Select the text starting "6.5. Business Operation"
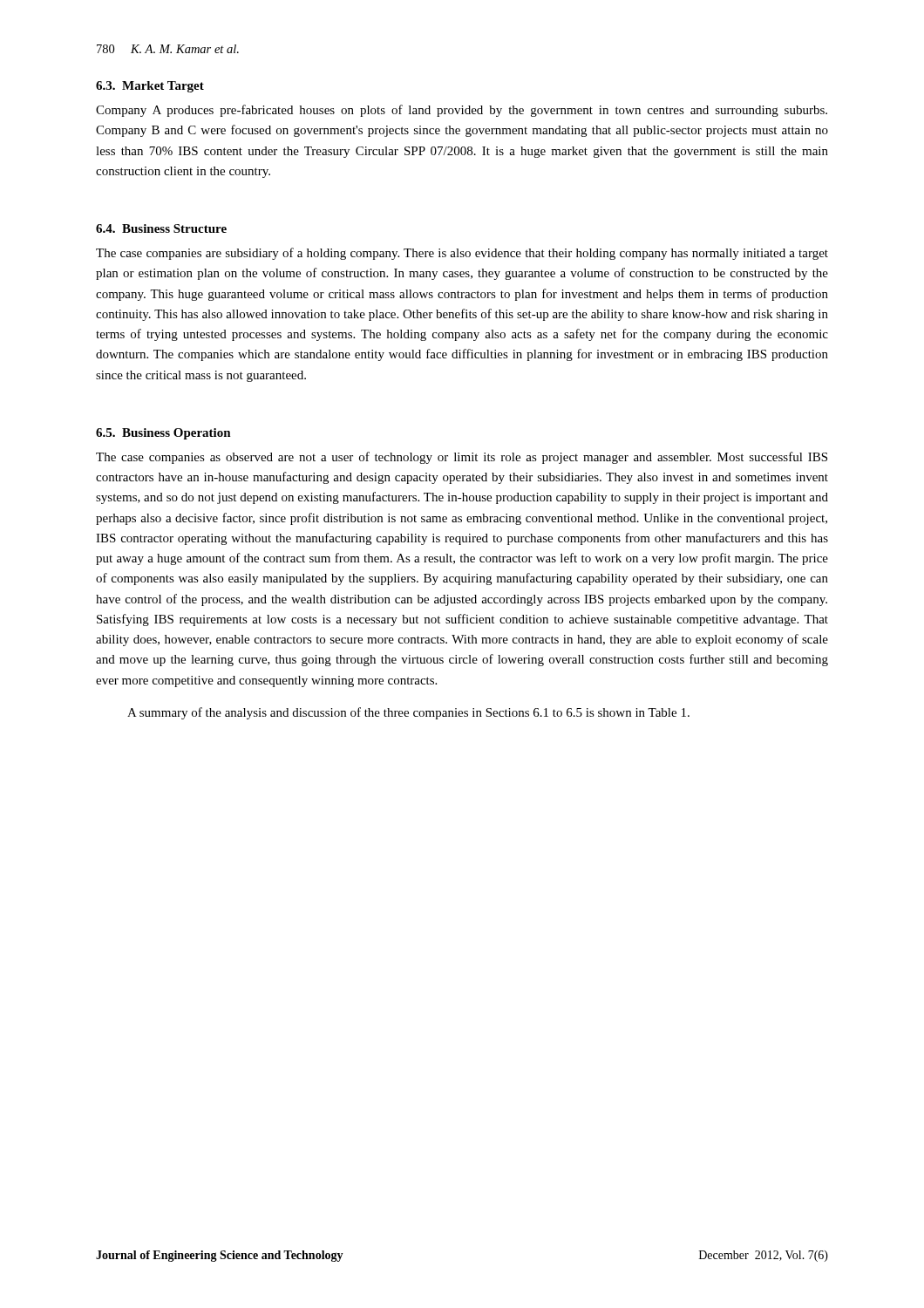 tap(163, 432)
